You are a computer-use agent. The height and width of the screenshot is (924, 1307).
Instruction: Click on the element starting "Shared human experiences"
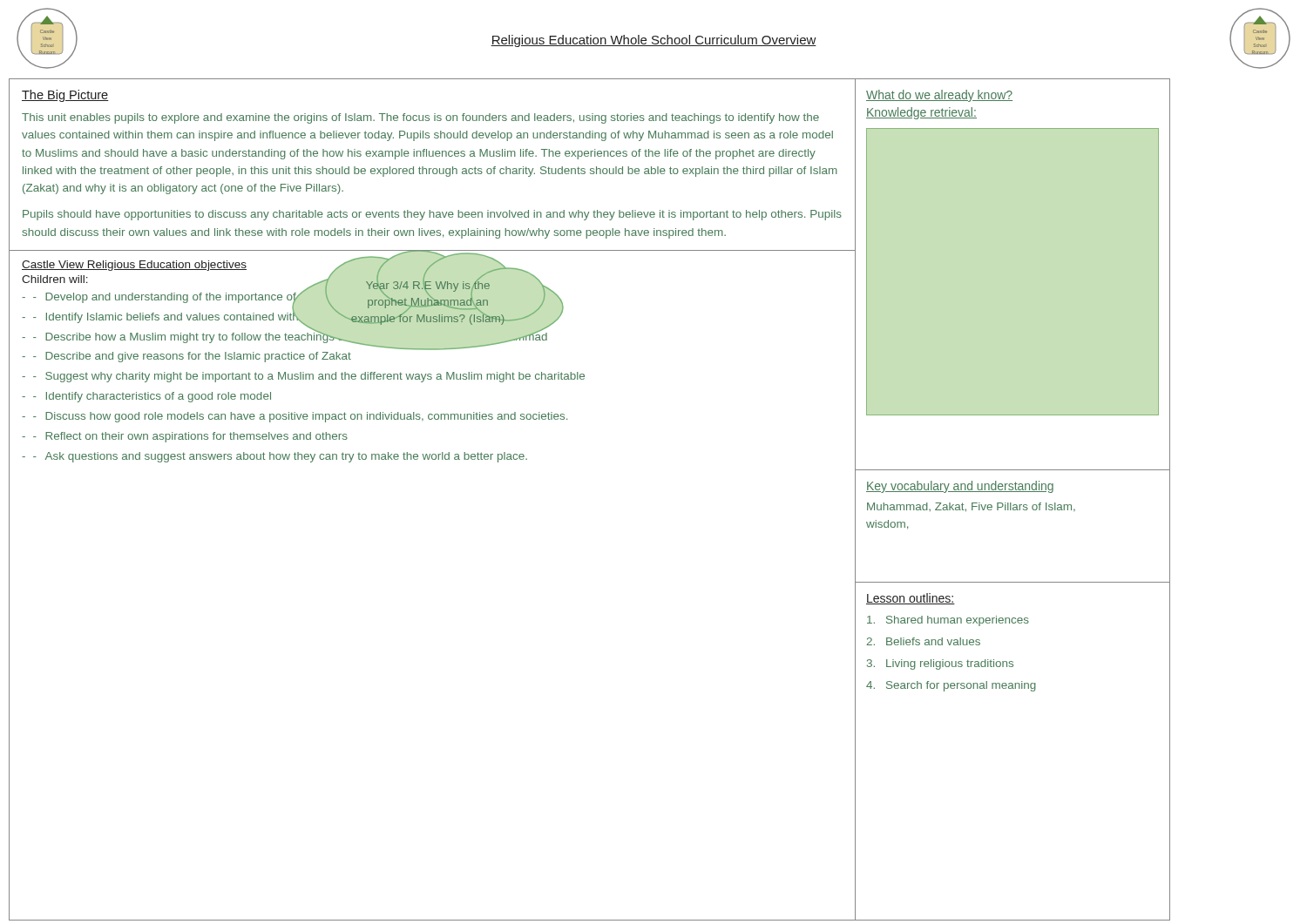pos(948,620)
